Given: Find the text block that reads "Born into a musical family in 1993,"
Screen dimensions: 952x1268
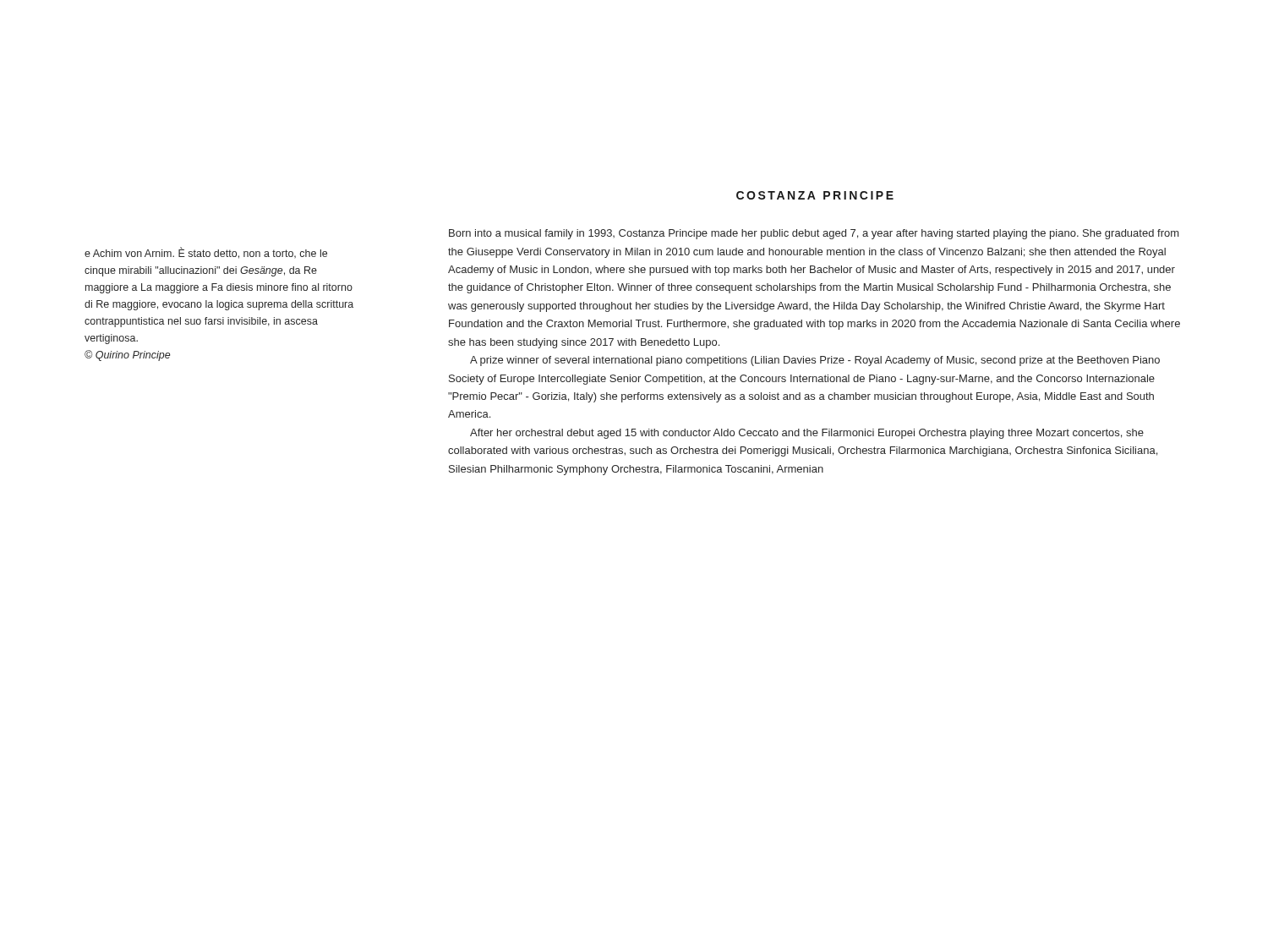Looking at the screenshot, I should click(x=816, y=351).
